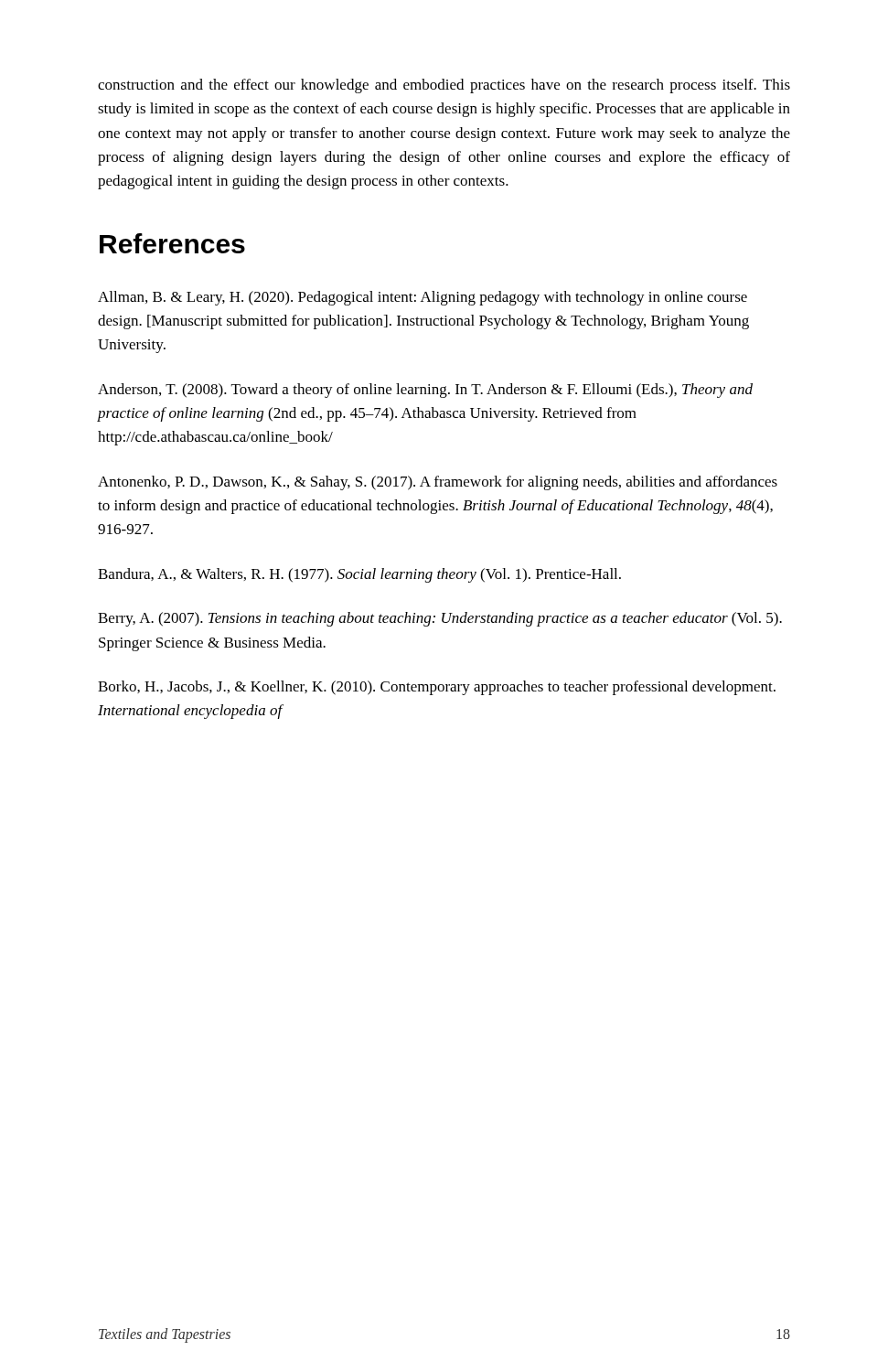
Task: Click the passage that begins "Bandura, A., &"
Action: (360, 574)
